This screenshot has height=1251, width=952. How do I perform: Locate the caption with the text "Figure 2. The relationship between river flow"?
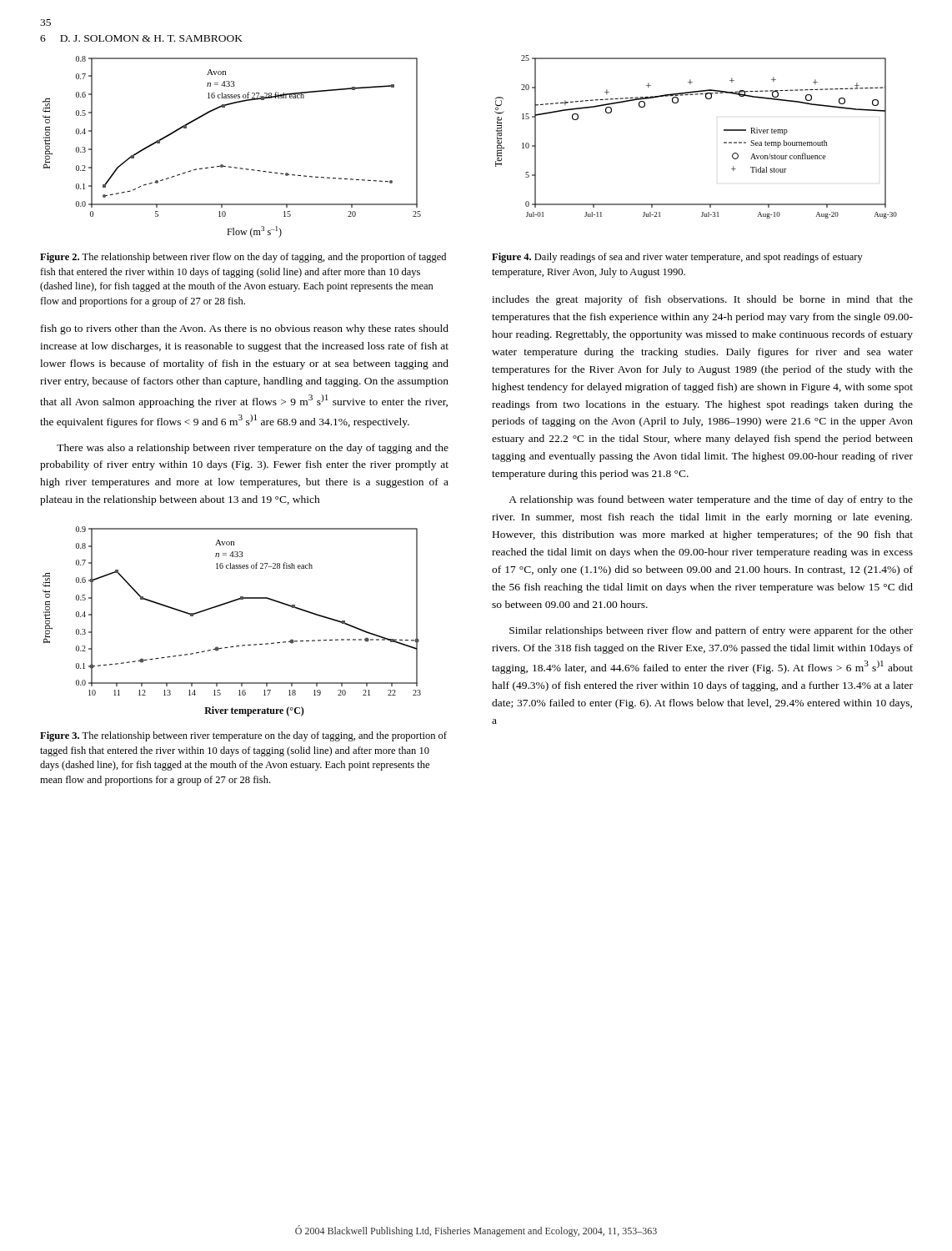pos(243,279)
